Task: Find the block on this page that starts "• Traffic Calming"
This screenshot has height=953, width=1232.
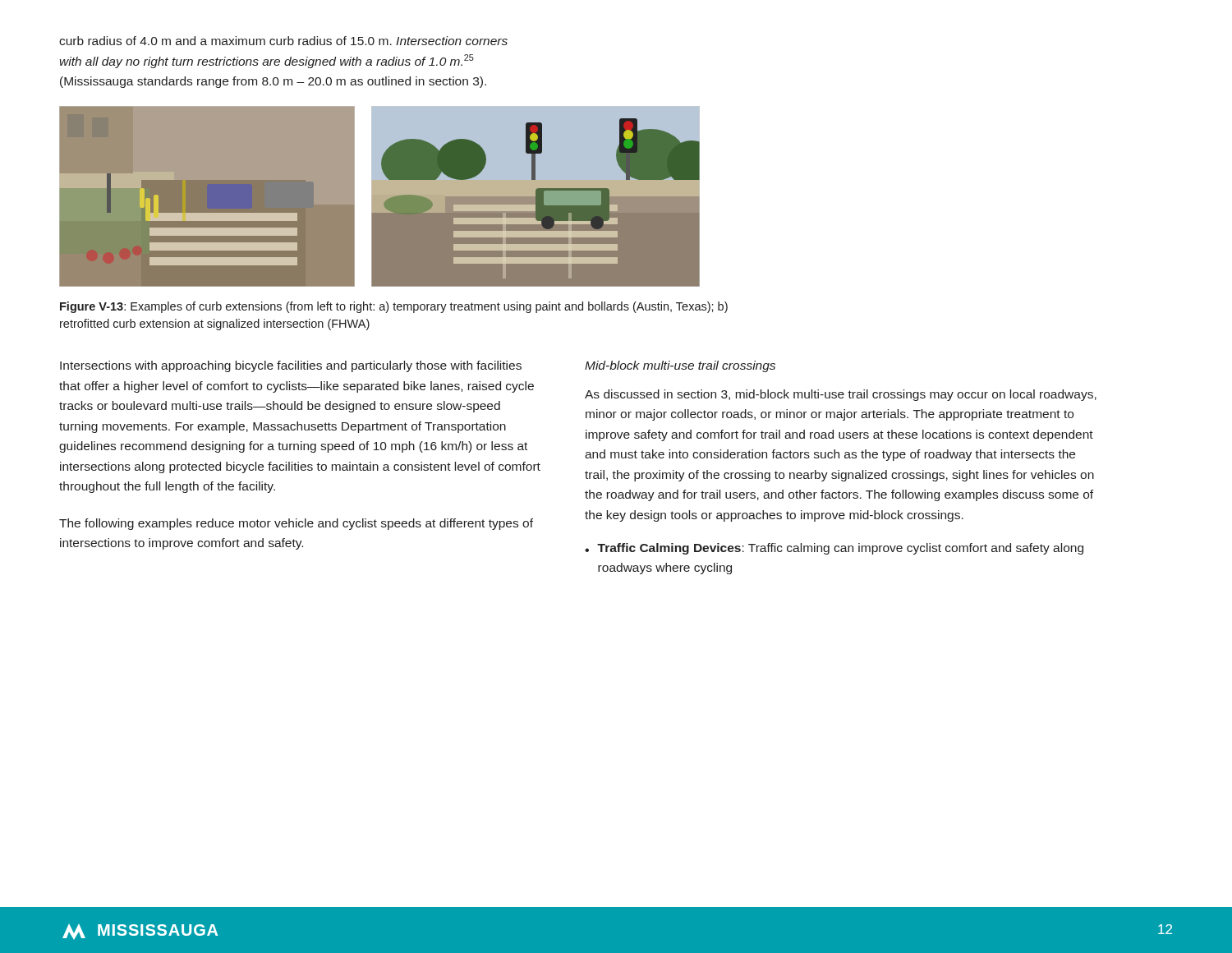Action: tap(844, 558)
